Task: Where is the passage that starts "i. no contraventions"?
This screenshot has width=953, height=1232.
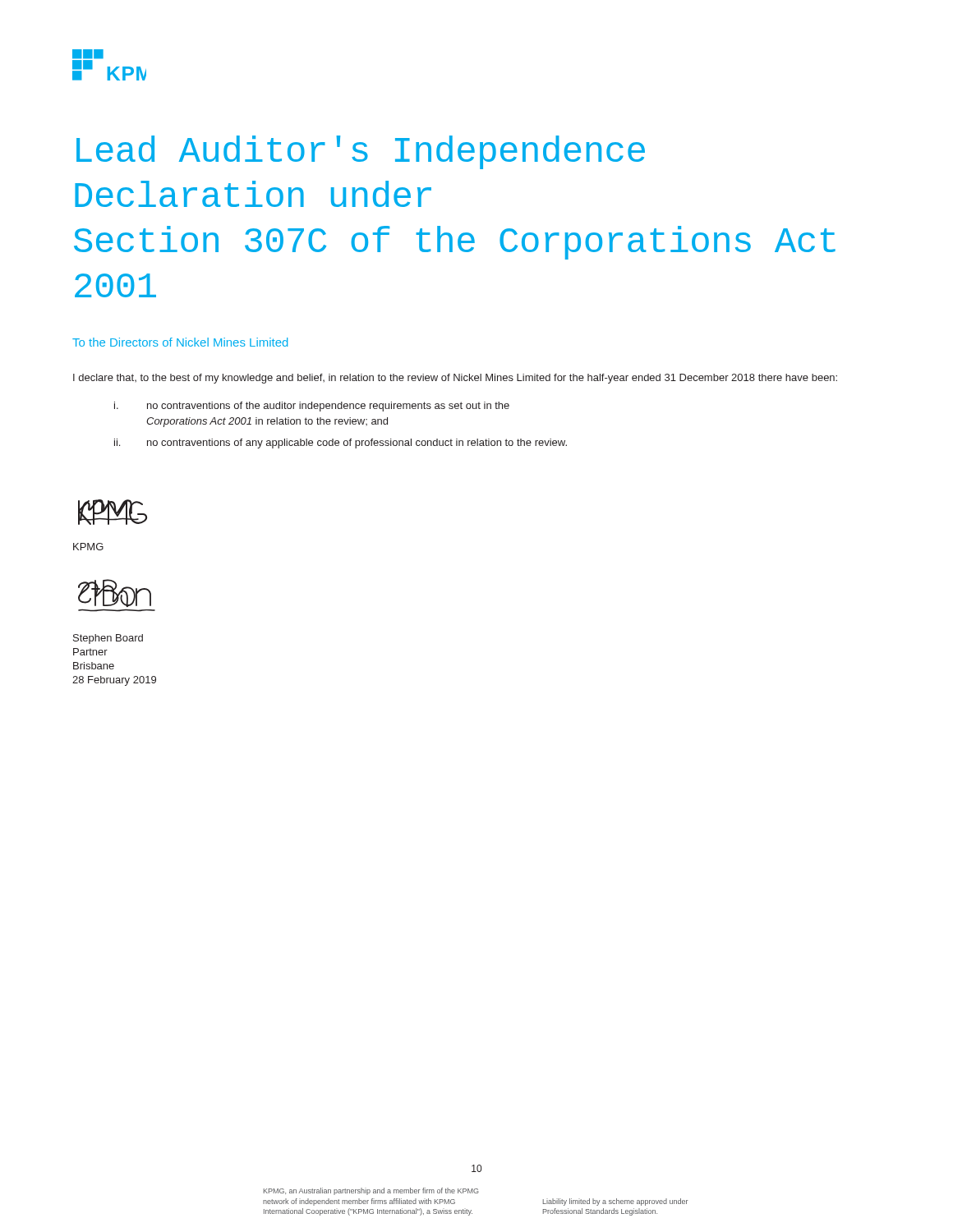Action: 495,413
